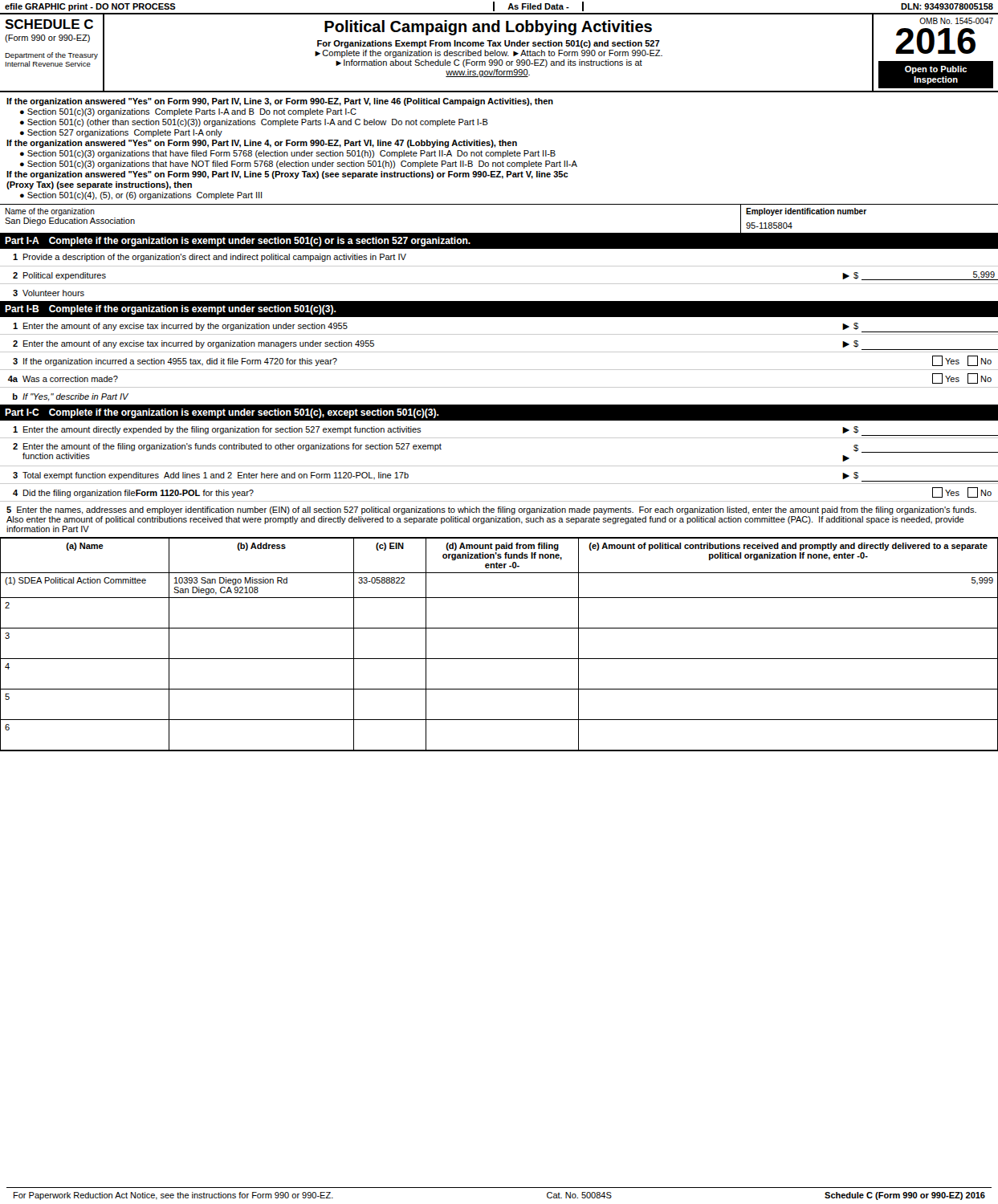Navigate to the text starting "5 Enter the names, addresses and employer"
This screenshot has width=998, height=1204.
pyautogui.click(x=493, y=520)
